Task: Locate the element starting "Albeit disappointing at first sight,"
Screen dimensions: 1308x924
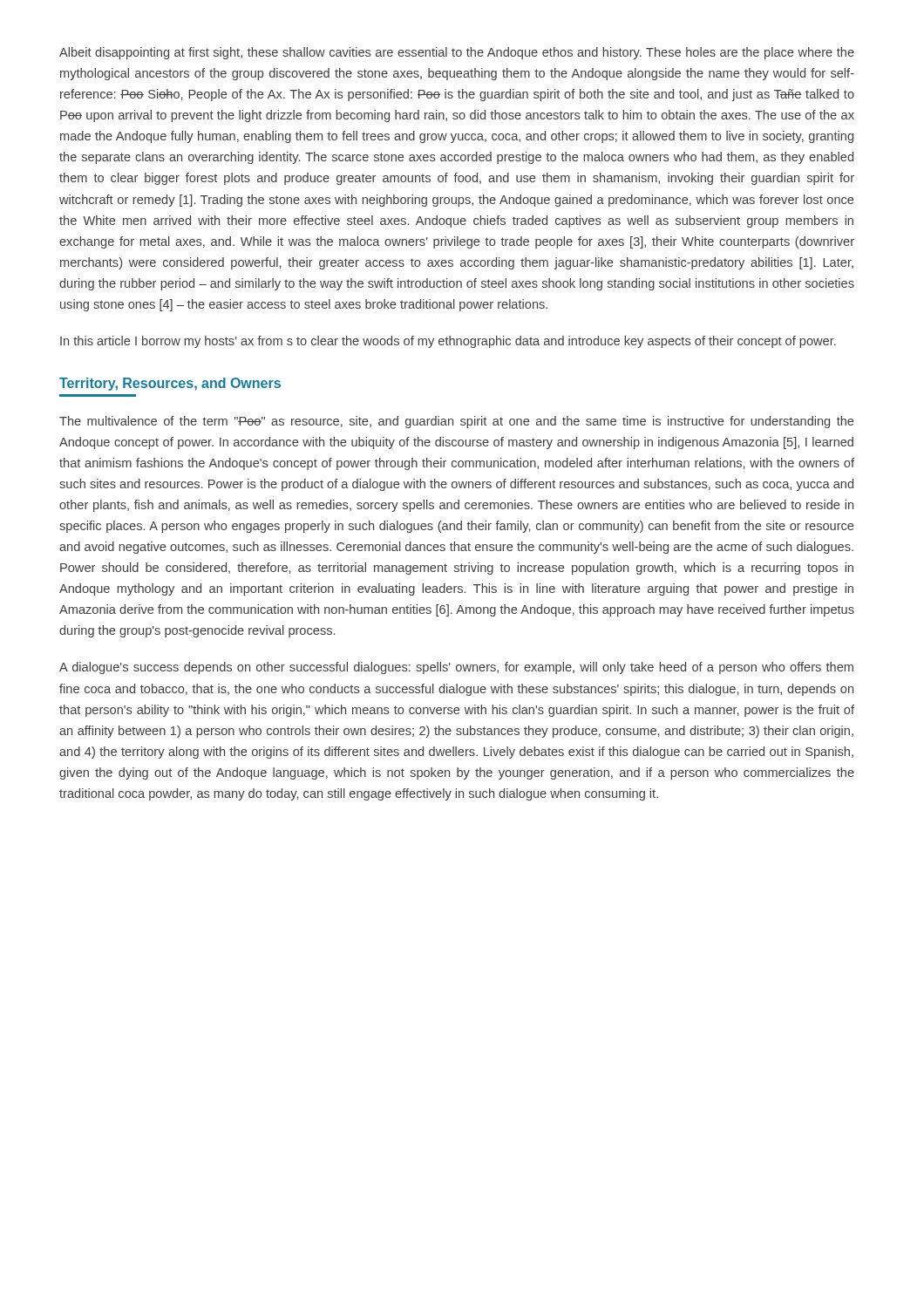Action: [x=457, y=178]
